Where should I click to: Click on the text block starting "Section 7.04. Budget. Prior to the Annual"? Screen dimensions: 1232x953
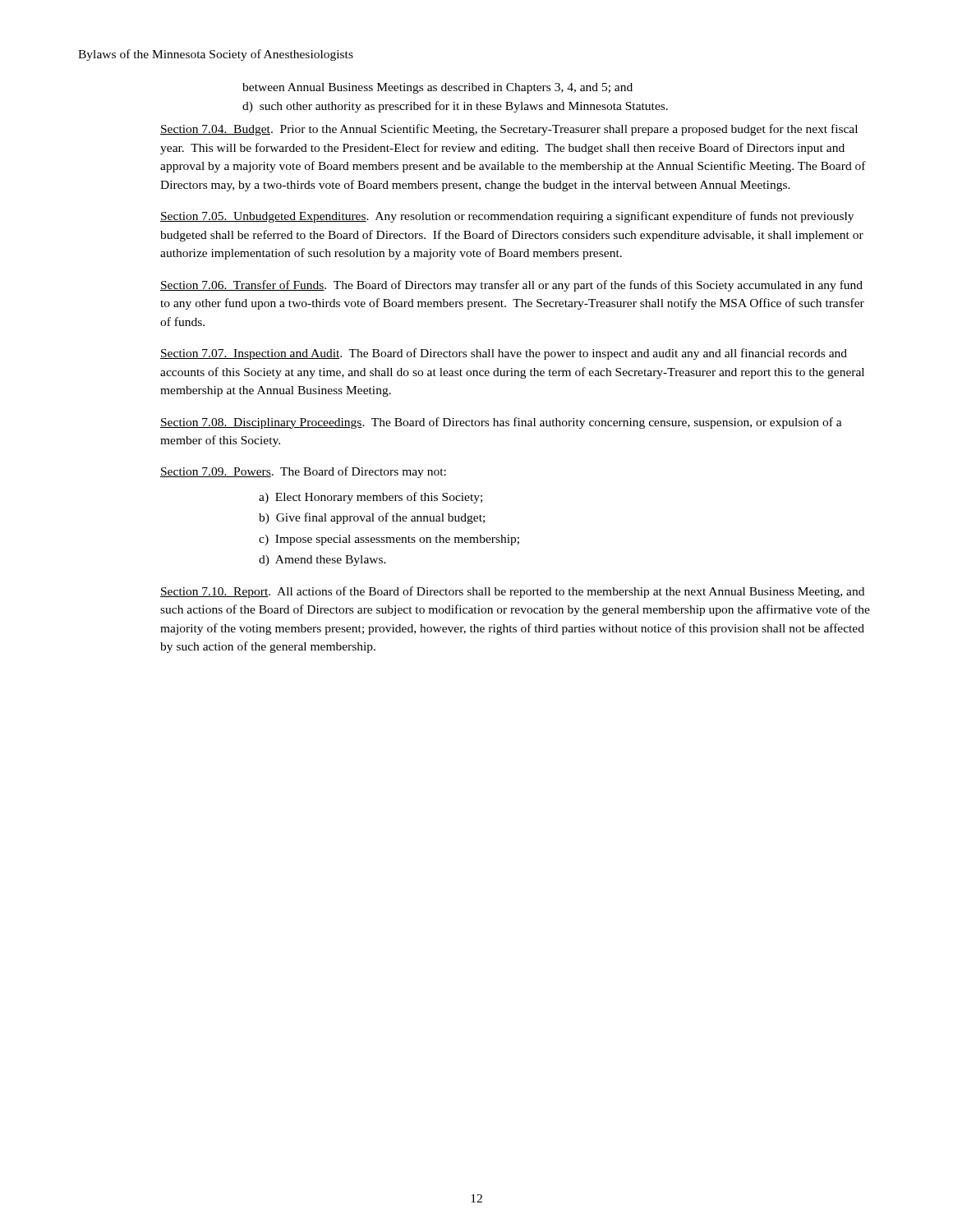click(x=513, y=157)
